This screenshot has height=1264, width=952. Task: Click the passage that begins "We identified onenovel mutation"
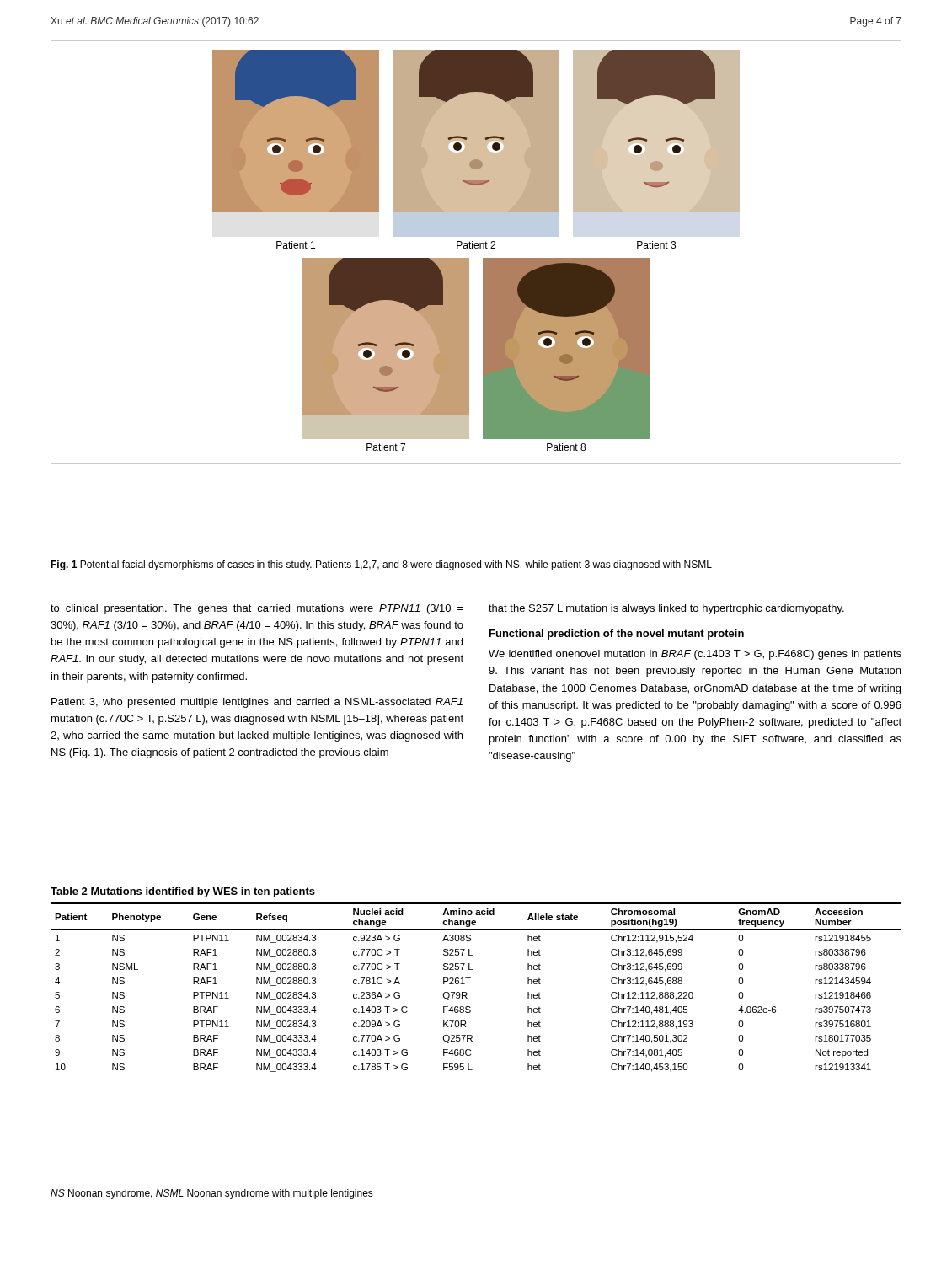pyautogui.click(x=695, y=705)
